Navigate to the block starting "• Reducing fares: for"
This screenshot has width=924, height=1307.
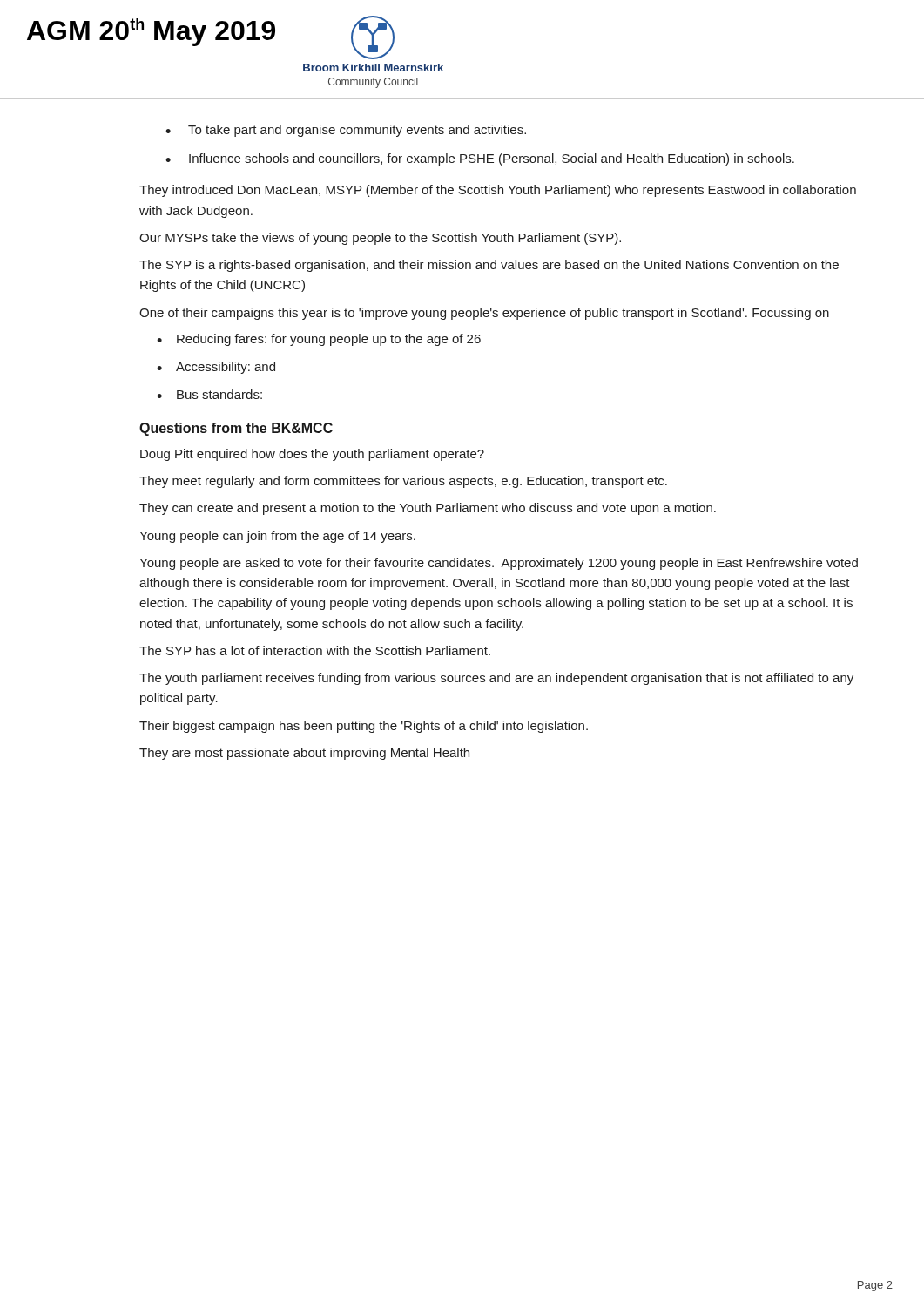[319, 341]
